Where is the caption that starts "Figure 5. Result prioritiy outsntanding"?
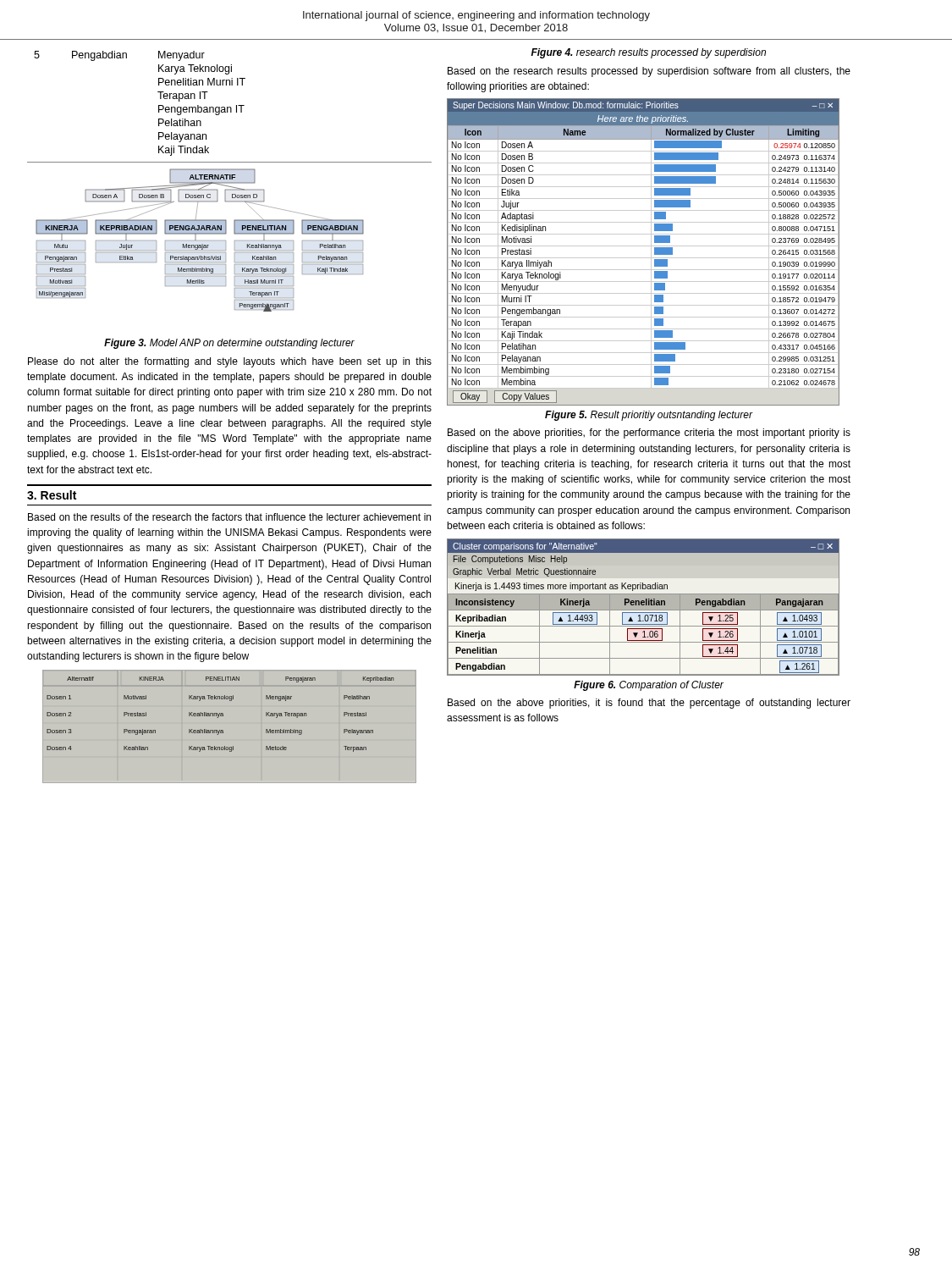952x1270 pixels. pyautogui.click(x=649, y=415)
